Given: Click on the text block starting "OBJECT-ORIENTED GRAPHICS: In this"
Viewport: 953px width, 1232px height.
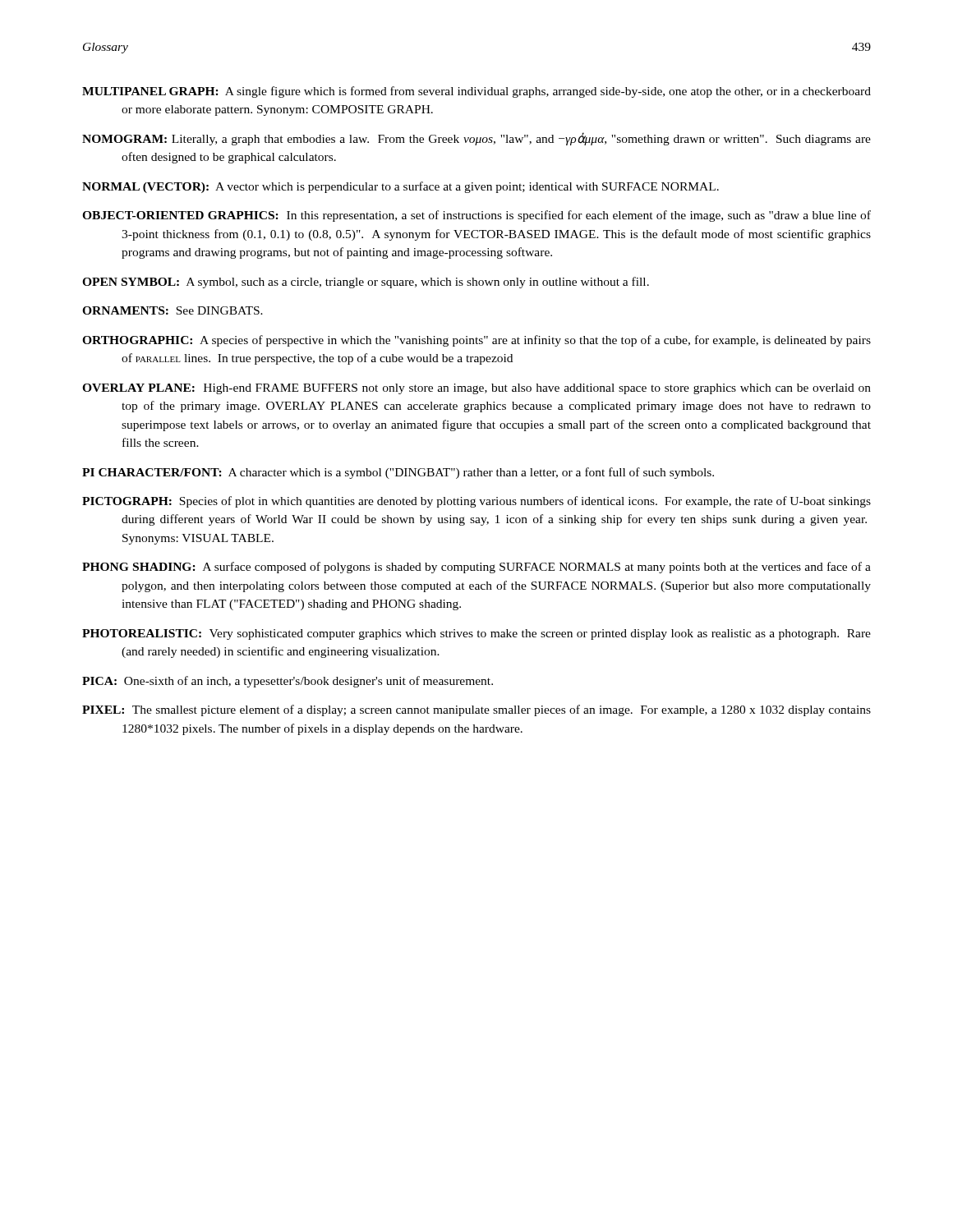Looking at the screenshot, I should pos(476,234).
